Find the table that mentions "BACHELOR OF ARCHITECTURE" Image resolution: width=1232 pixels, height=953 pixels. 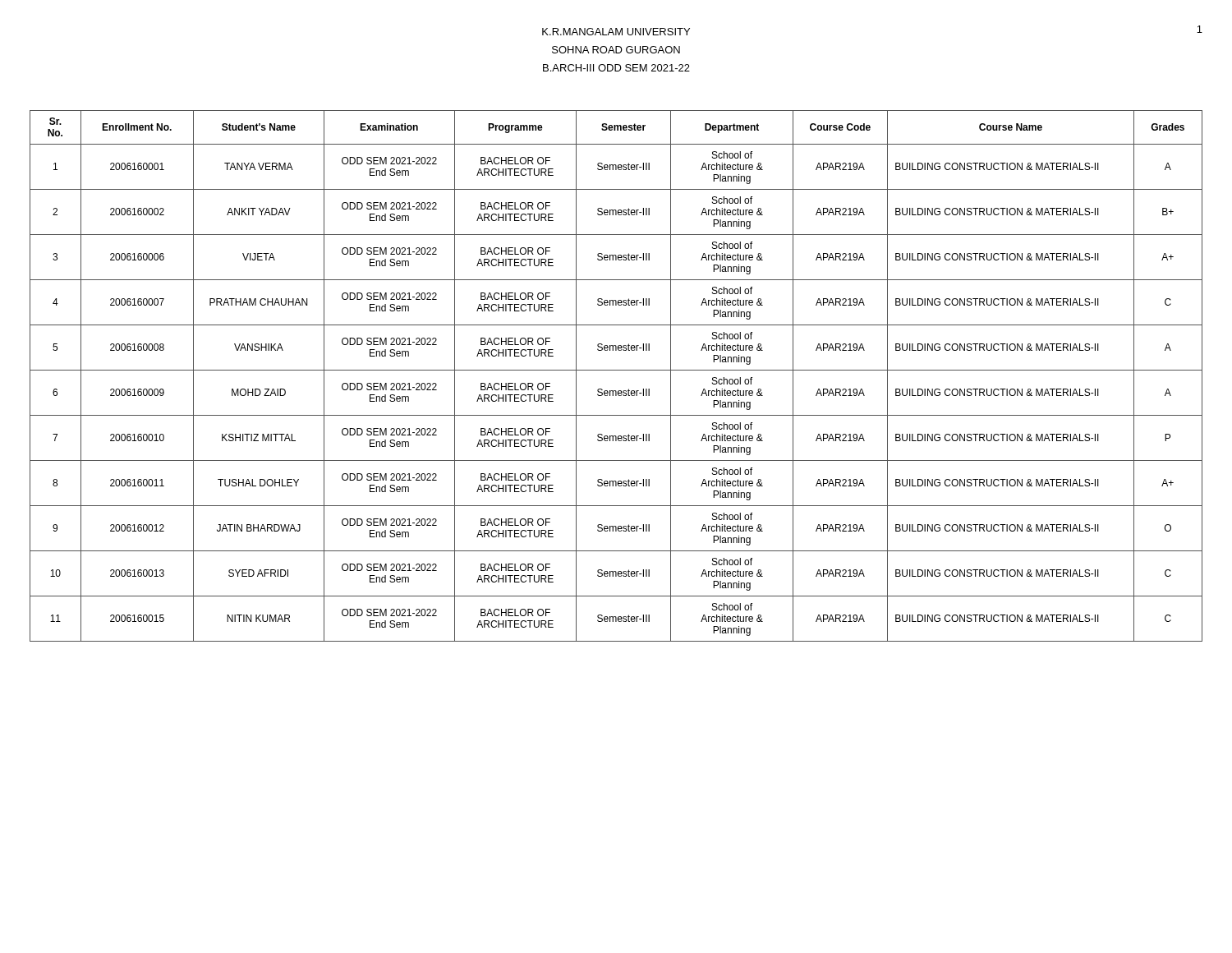(x=616, y=376)
